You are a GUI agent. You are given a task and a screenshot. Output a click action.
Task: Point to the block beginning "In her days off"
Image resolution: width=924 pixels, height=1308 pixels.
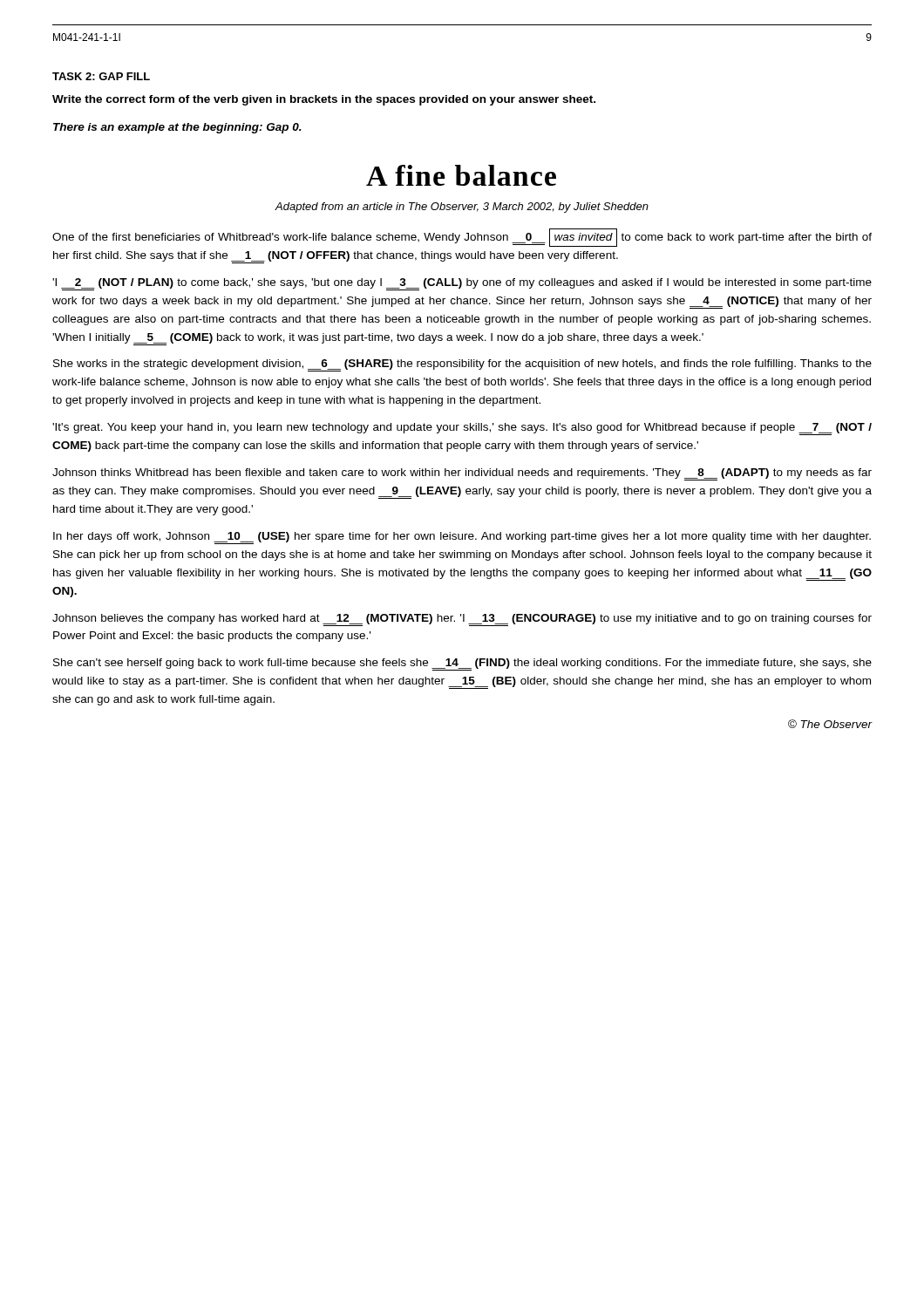click(x=462, y=563)
